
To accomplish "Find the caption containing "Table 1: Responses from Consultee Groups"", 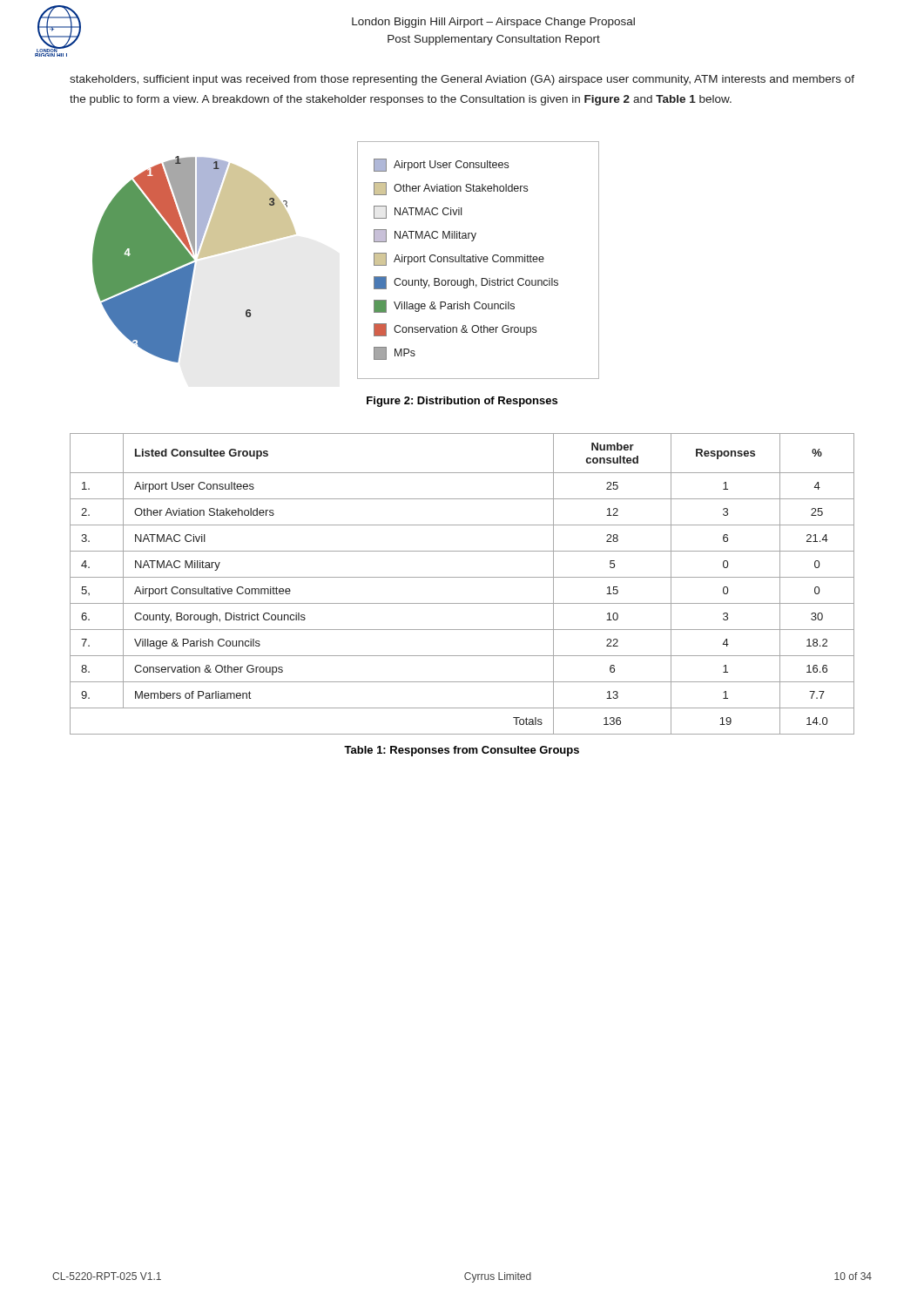I will pyautogui.click(x=462, y=750).
